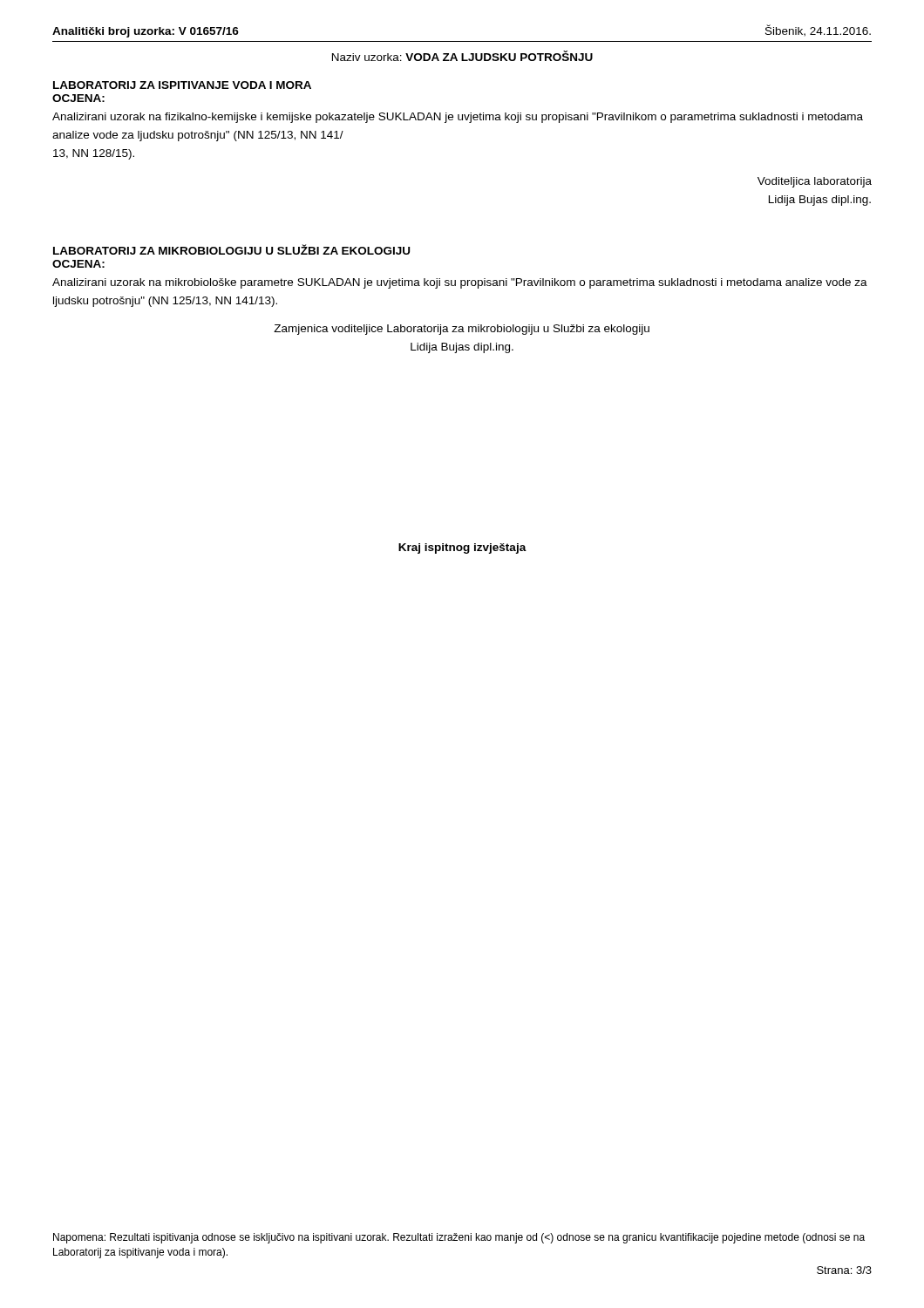Click where it says "Kraj ispitnog izvještaja"
The image size is (924, 1308).
(462, 547)
